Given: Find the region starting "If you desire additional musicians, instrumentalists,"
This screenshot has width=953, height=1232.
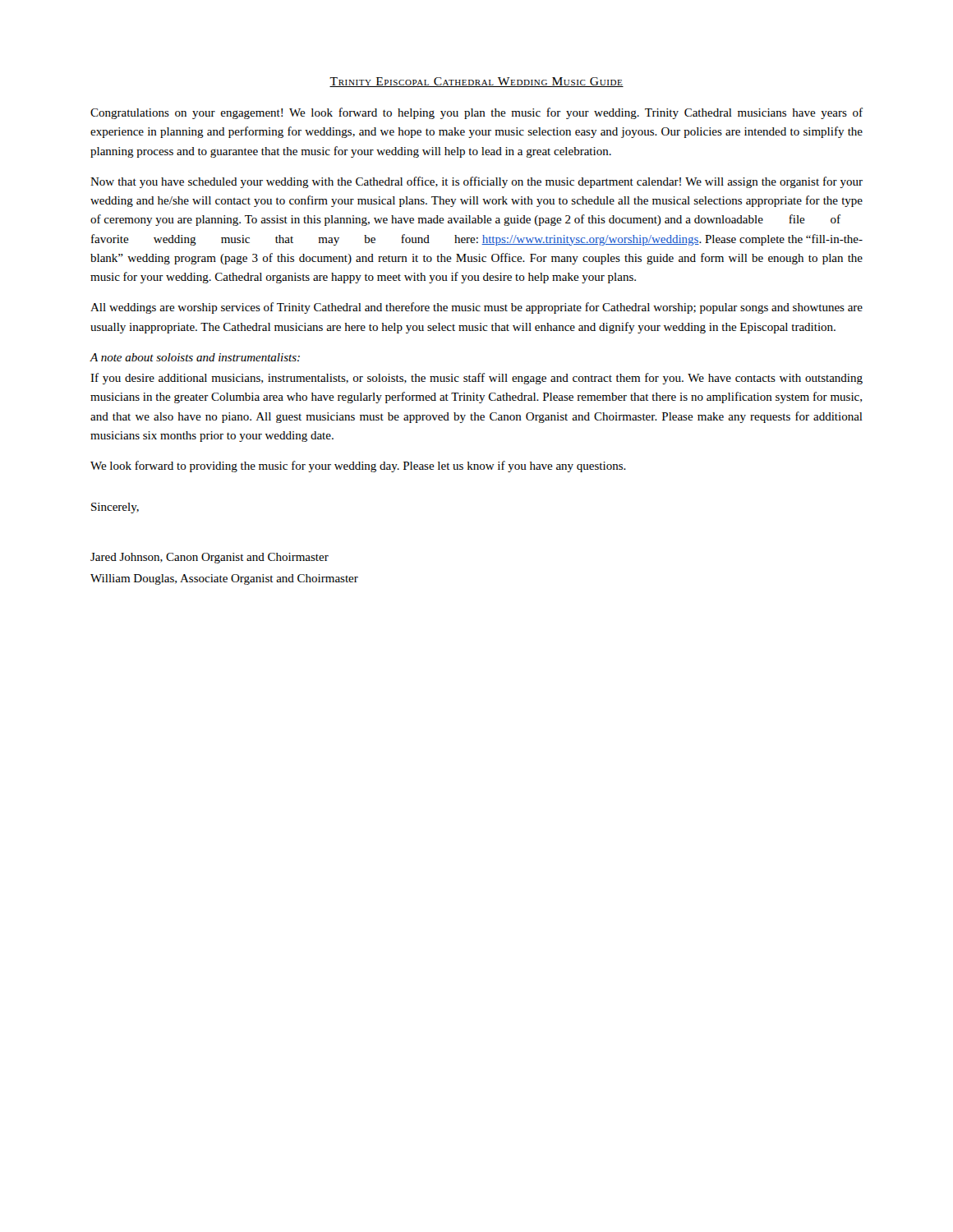Looking at the screenshot, I should (476, 406).
